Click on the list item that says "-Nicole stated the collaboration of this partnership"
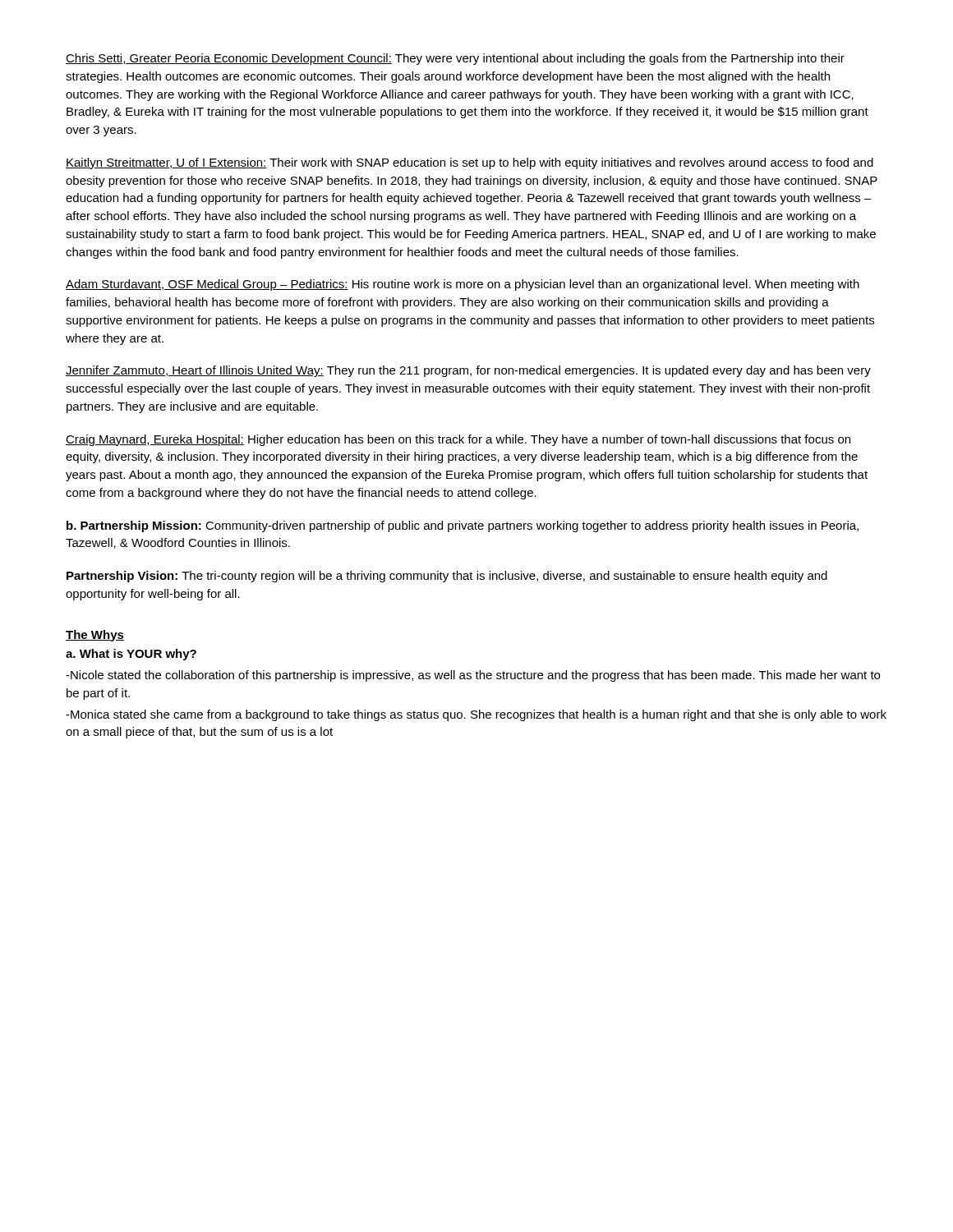The width and height of the screenshot is (953, 1232). (x=473, y=684)
